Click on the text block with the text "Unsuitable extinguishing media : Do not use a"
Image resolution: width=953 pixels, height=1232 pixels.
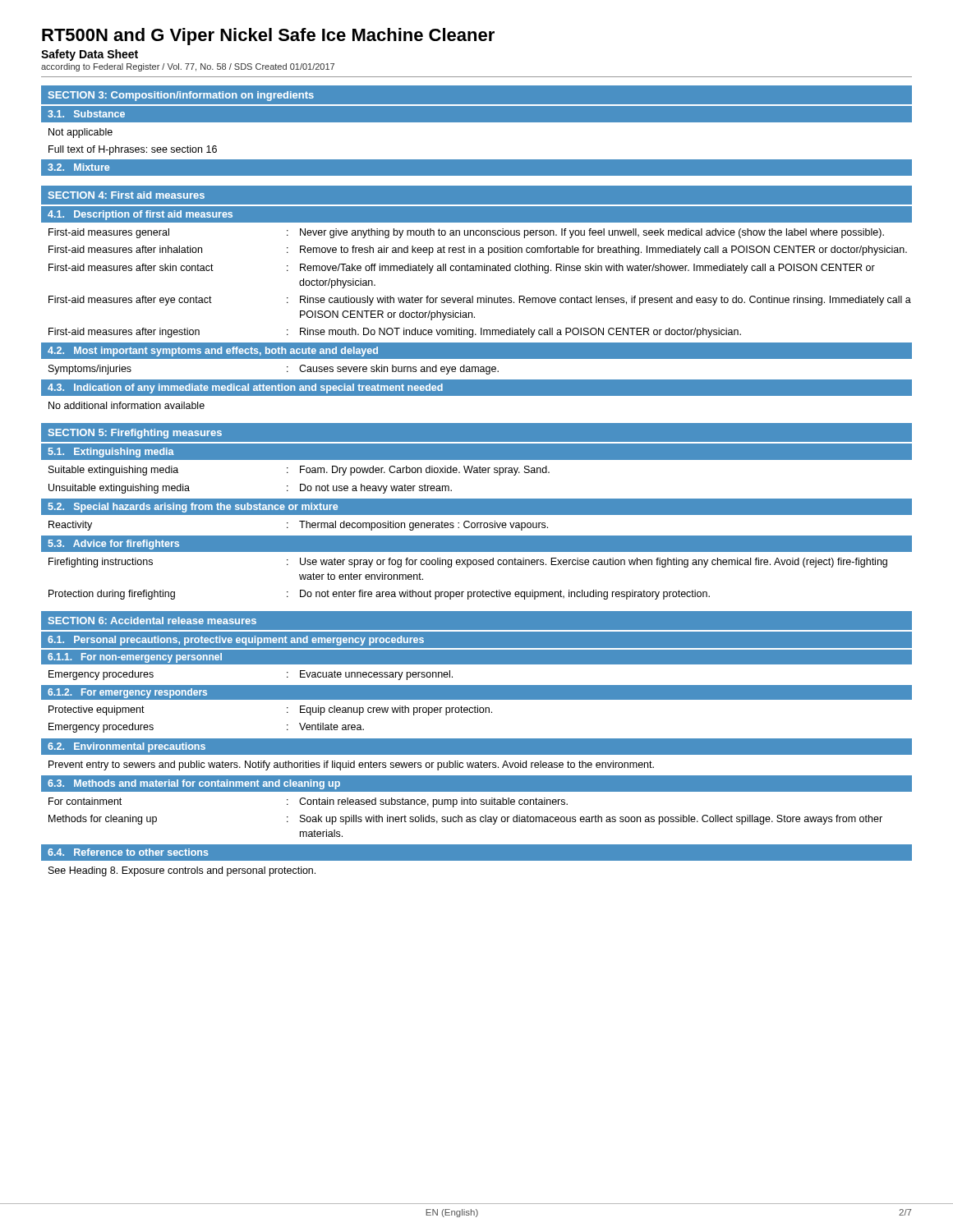(x=476, y=488)
